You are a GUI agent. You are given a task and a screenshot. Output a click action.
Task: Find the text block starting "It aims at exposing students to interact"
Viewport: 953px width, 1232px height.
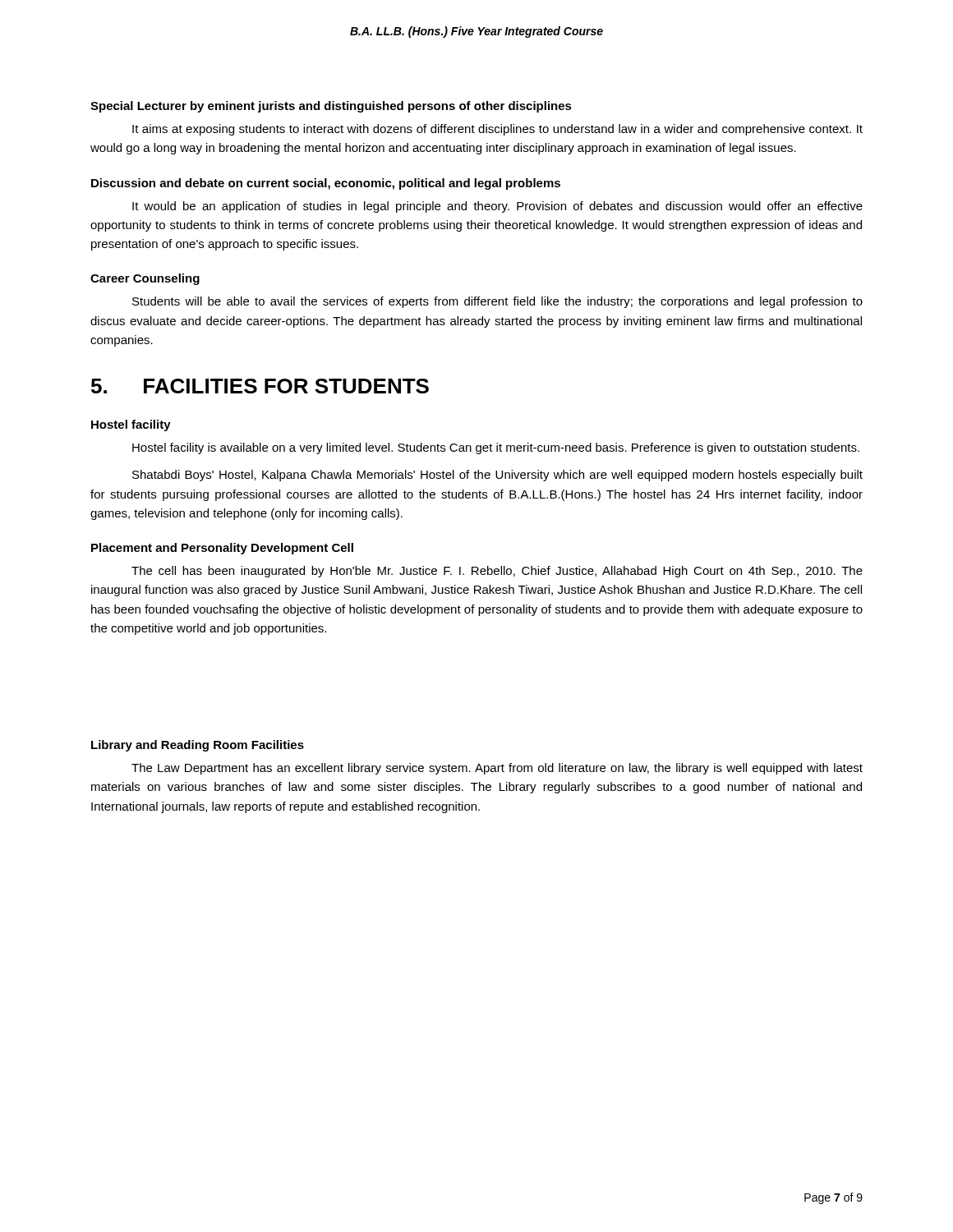(476, 138)
